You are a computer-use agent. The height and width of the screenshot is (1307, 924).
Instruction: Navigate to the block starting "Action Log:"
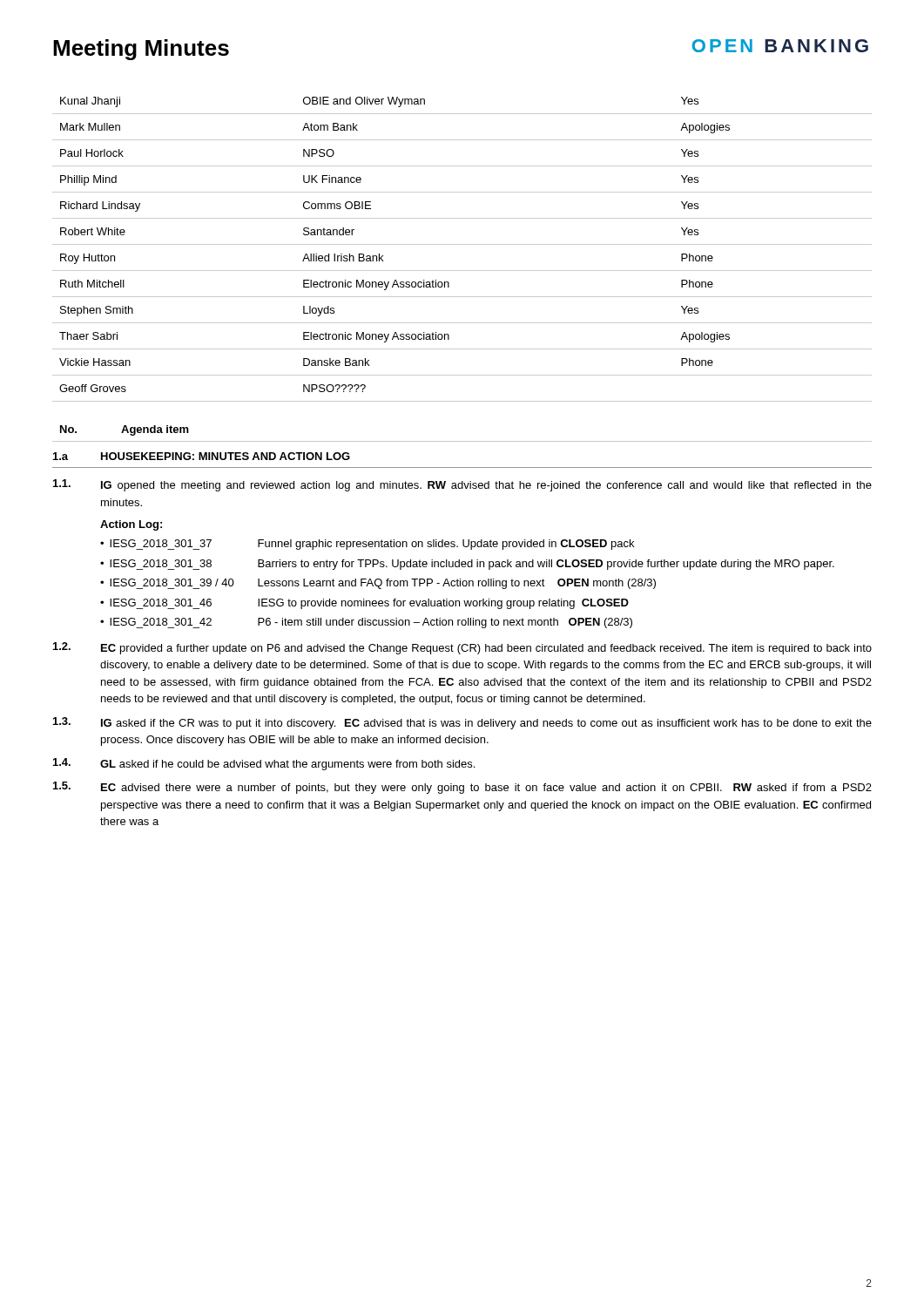coord(132,524)
